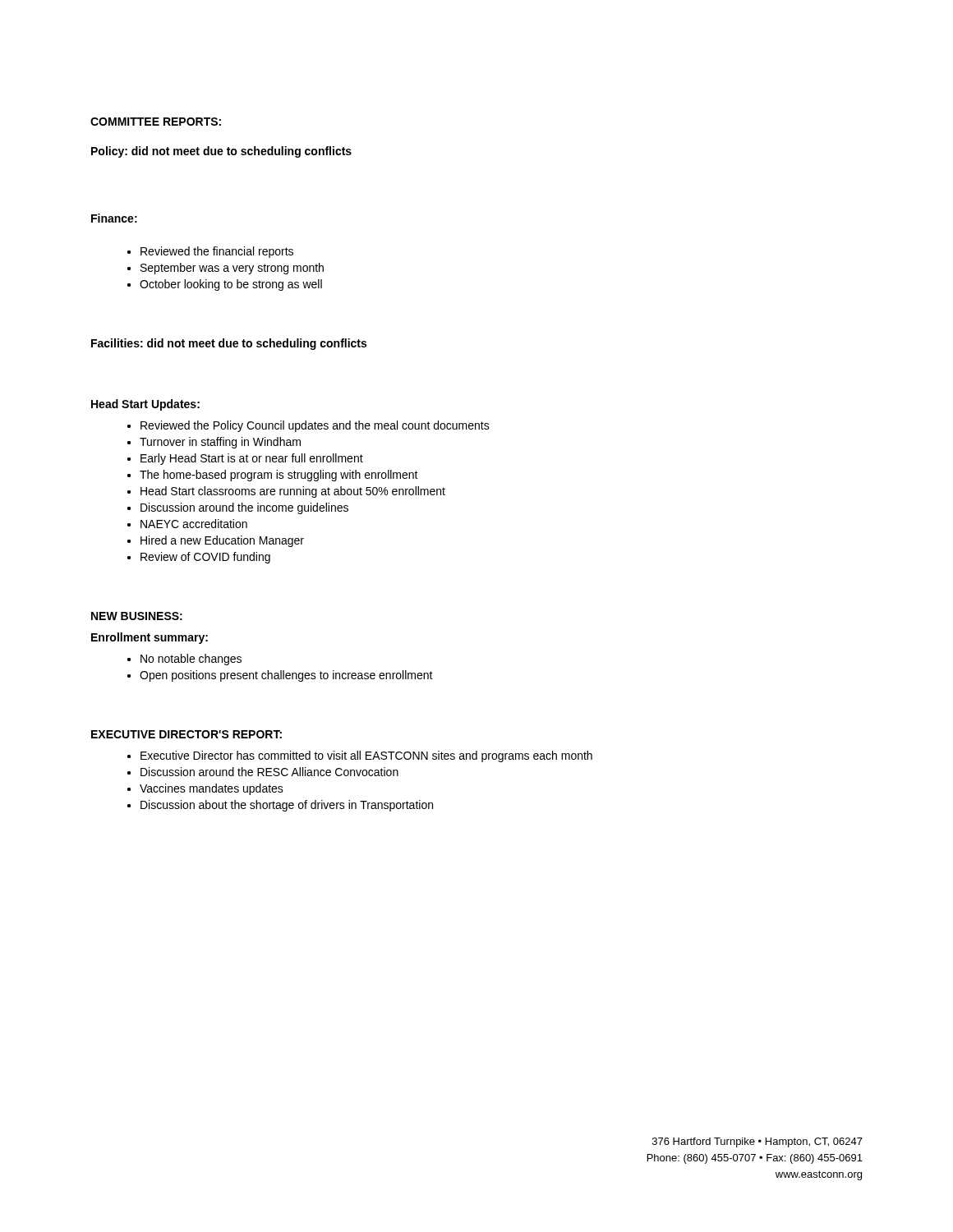Click the passage that begins "Hired a new"
The image size is (953, 1232).
[x=222, y=541]
